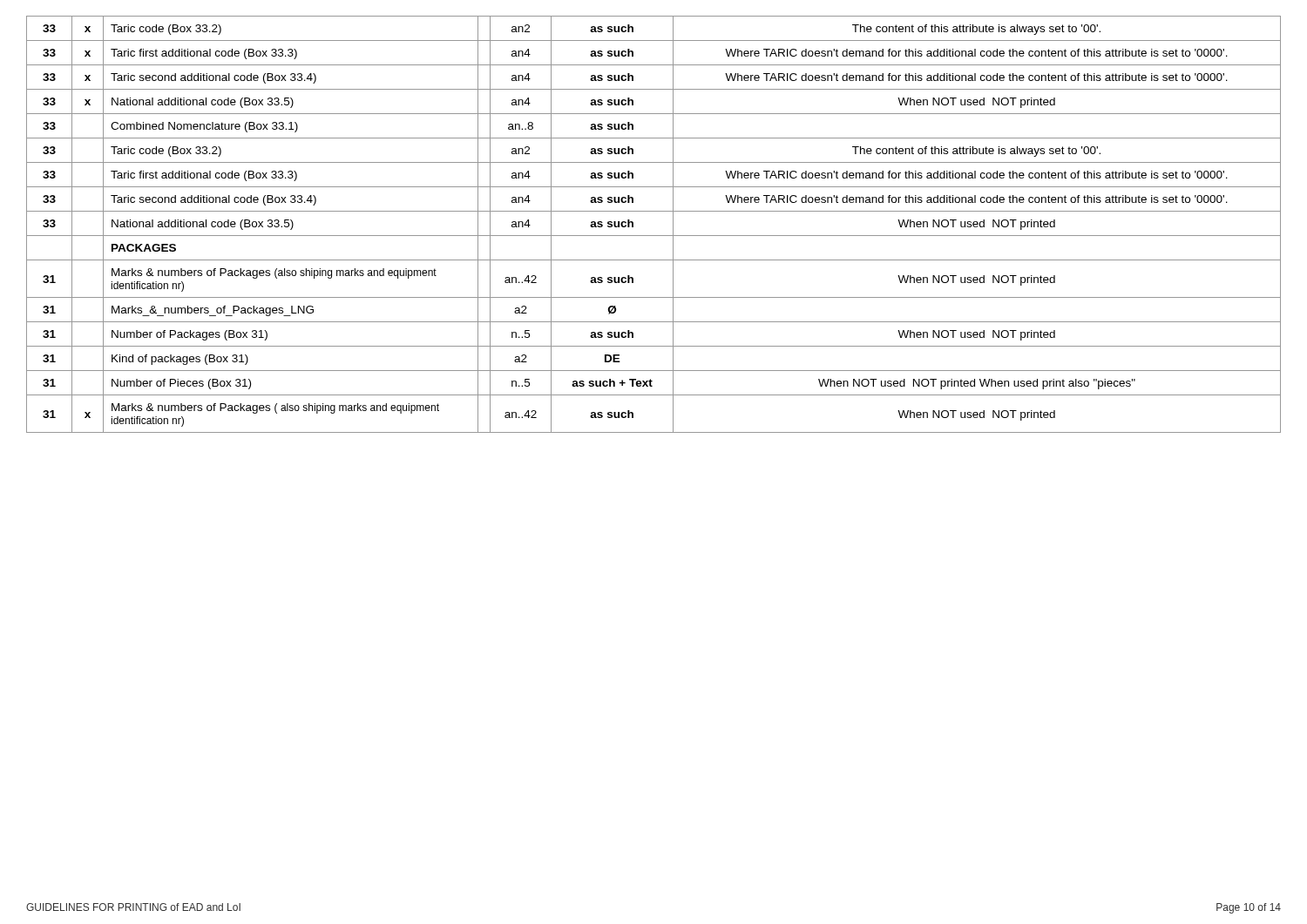
Task: Click on the table containing "Marks & numbers of"
Action: (654, 224)
